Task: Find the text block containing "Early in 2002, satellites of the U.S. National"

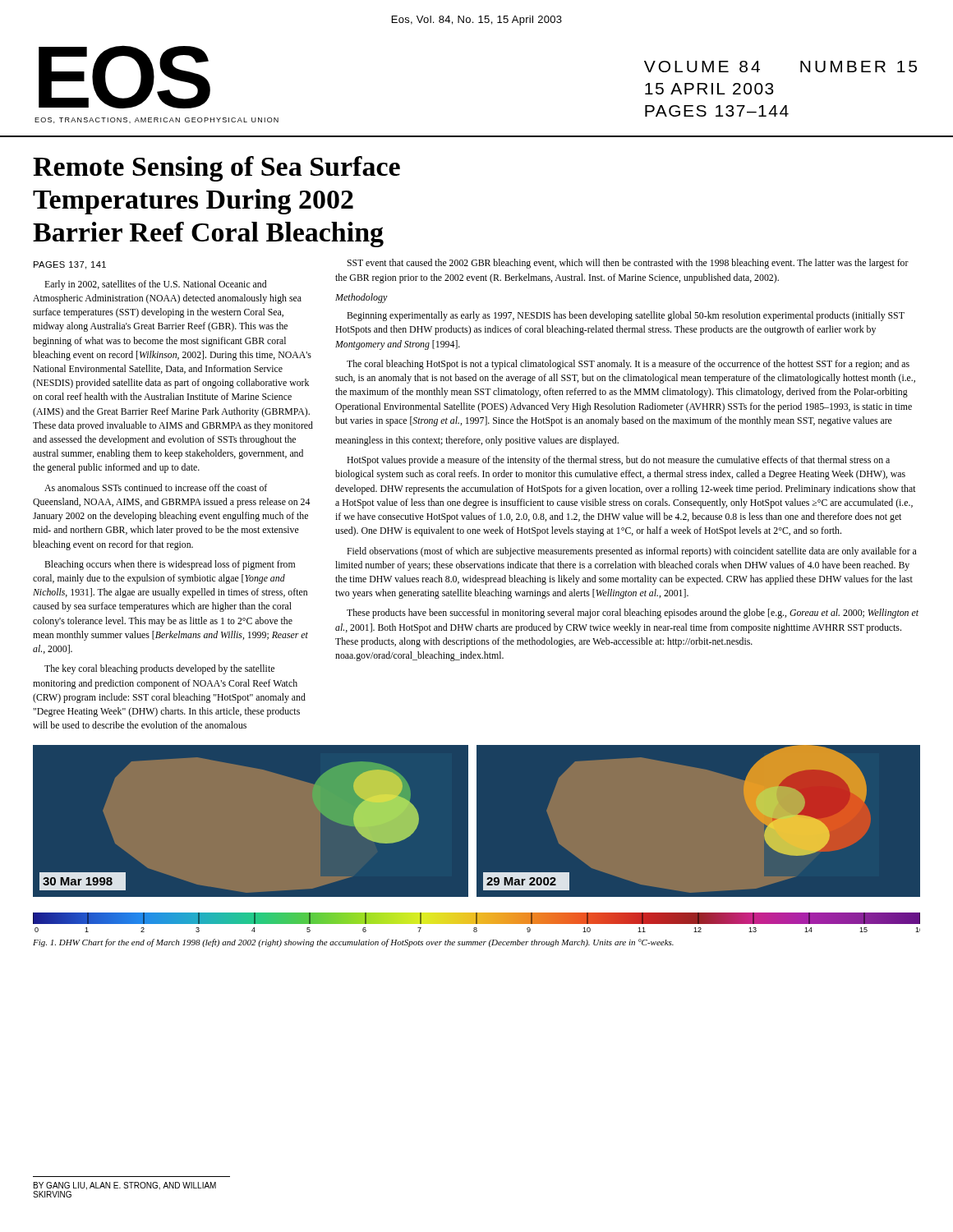Action: (x=173, y=505)
